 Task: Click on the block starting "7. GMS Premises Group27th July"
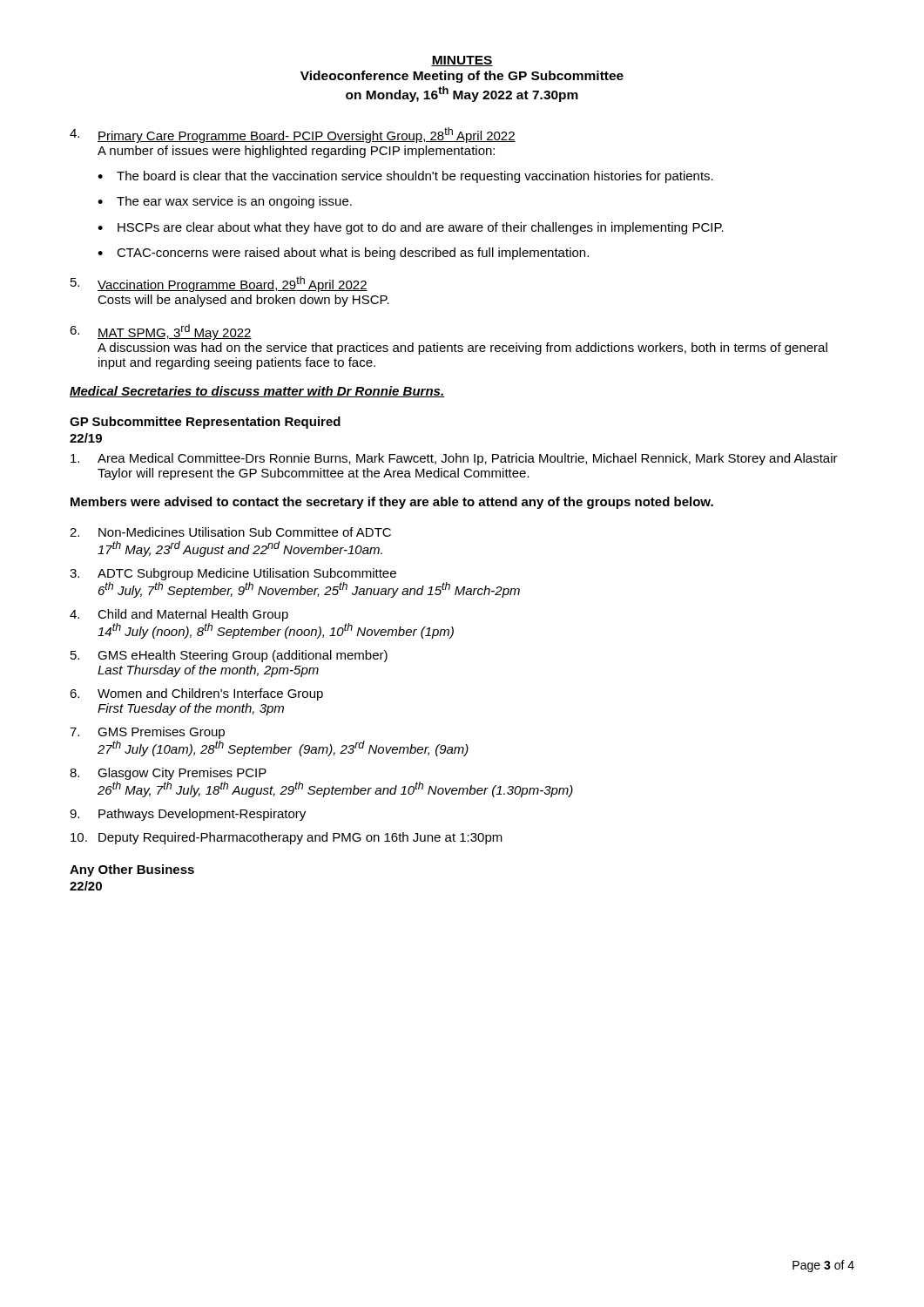(x=462, y=740)
